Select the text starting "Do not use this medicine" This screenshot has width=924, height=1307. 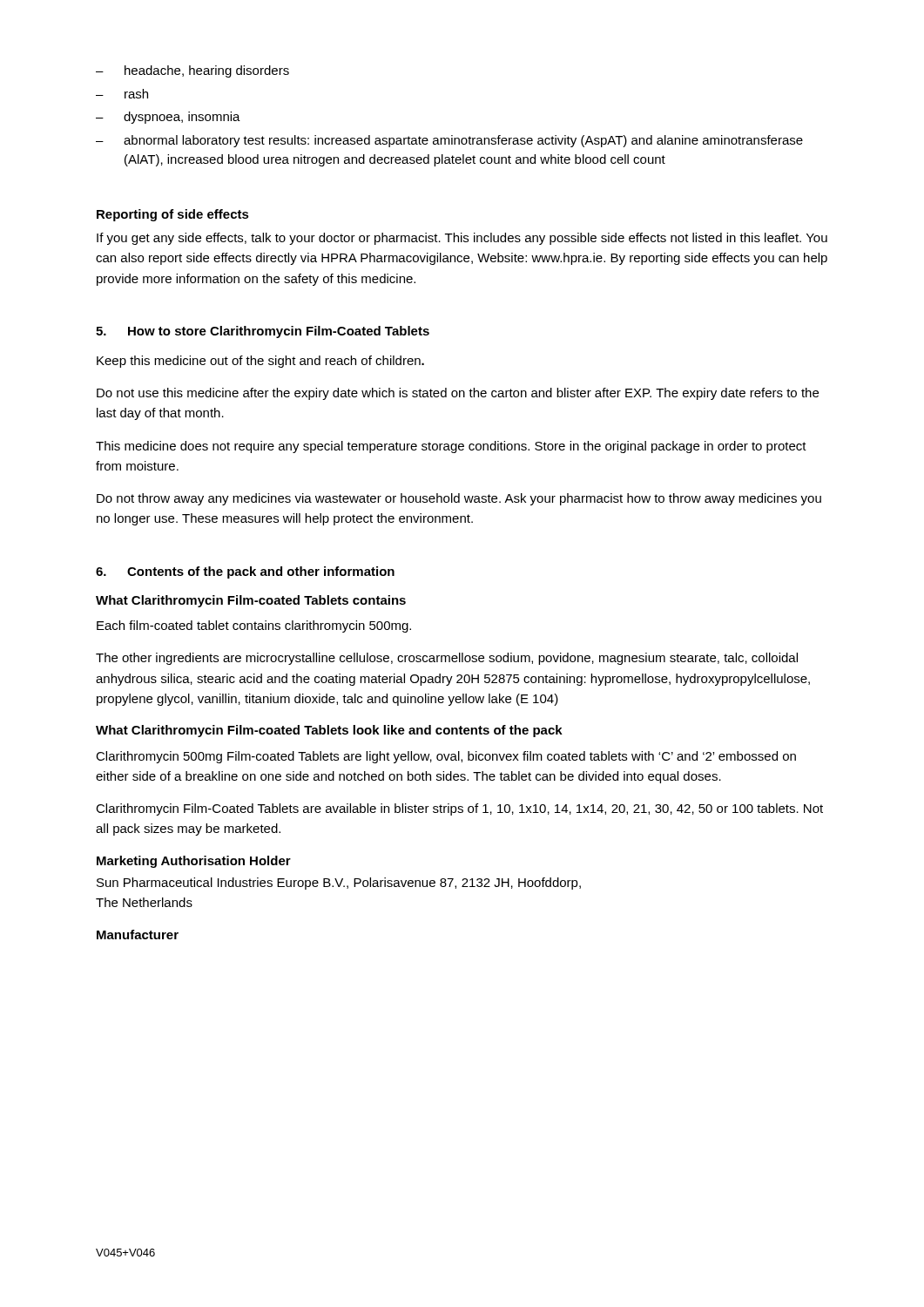pyautogui.click(x=458, y=403)
